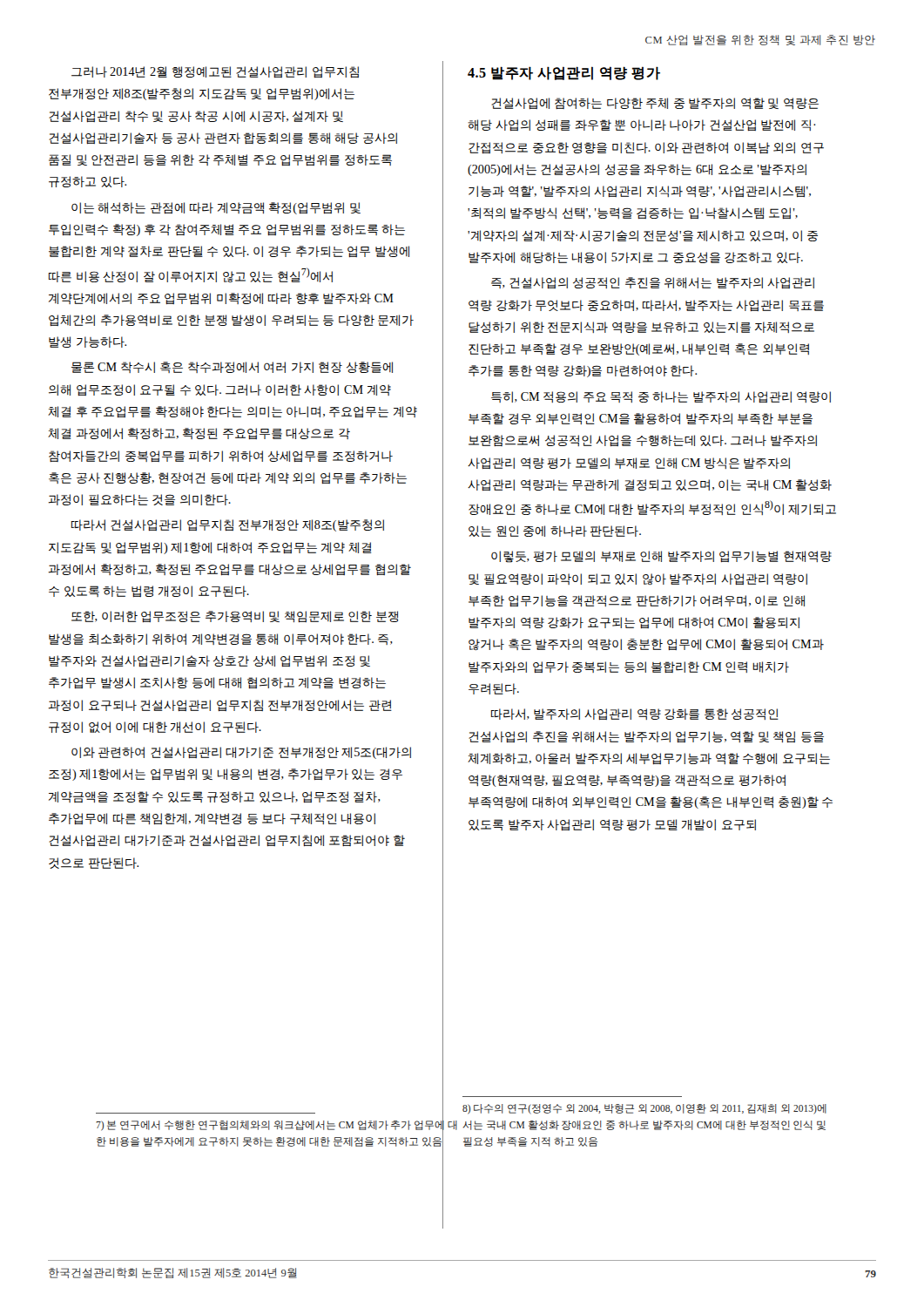Click the passage that begins "즉, 건설사업의 성공적인 추진을 위해서는 발주자의 사업관리 역량"
The height and width of the screenshot is (1307, 924).
653,327
